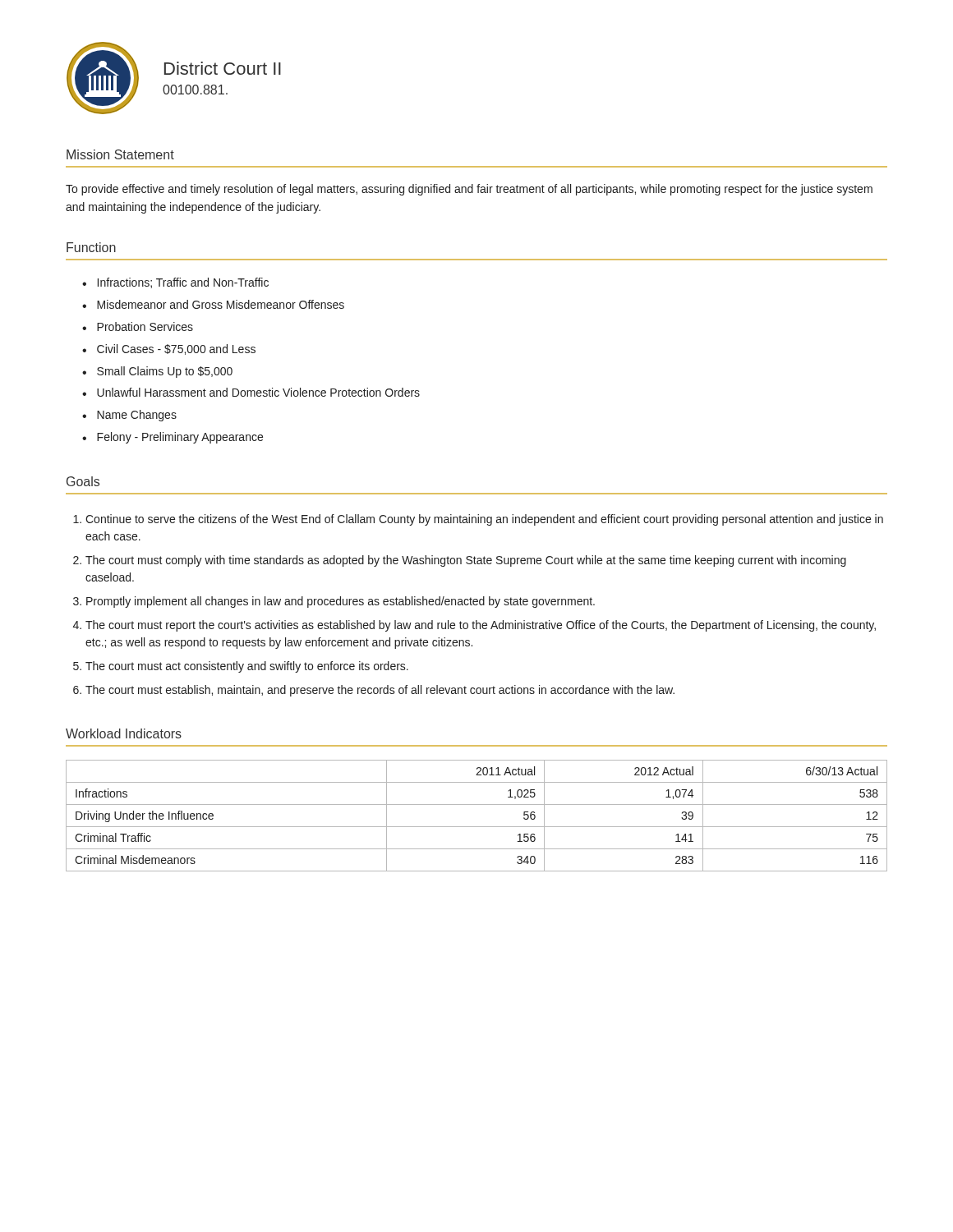Locate the table with the text "2012 Actual"
The width and height of the screenshot is (953, 1232).
(476, 815)
